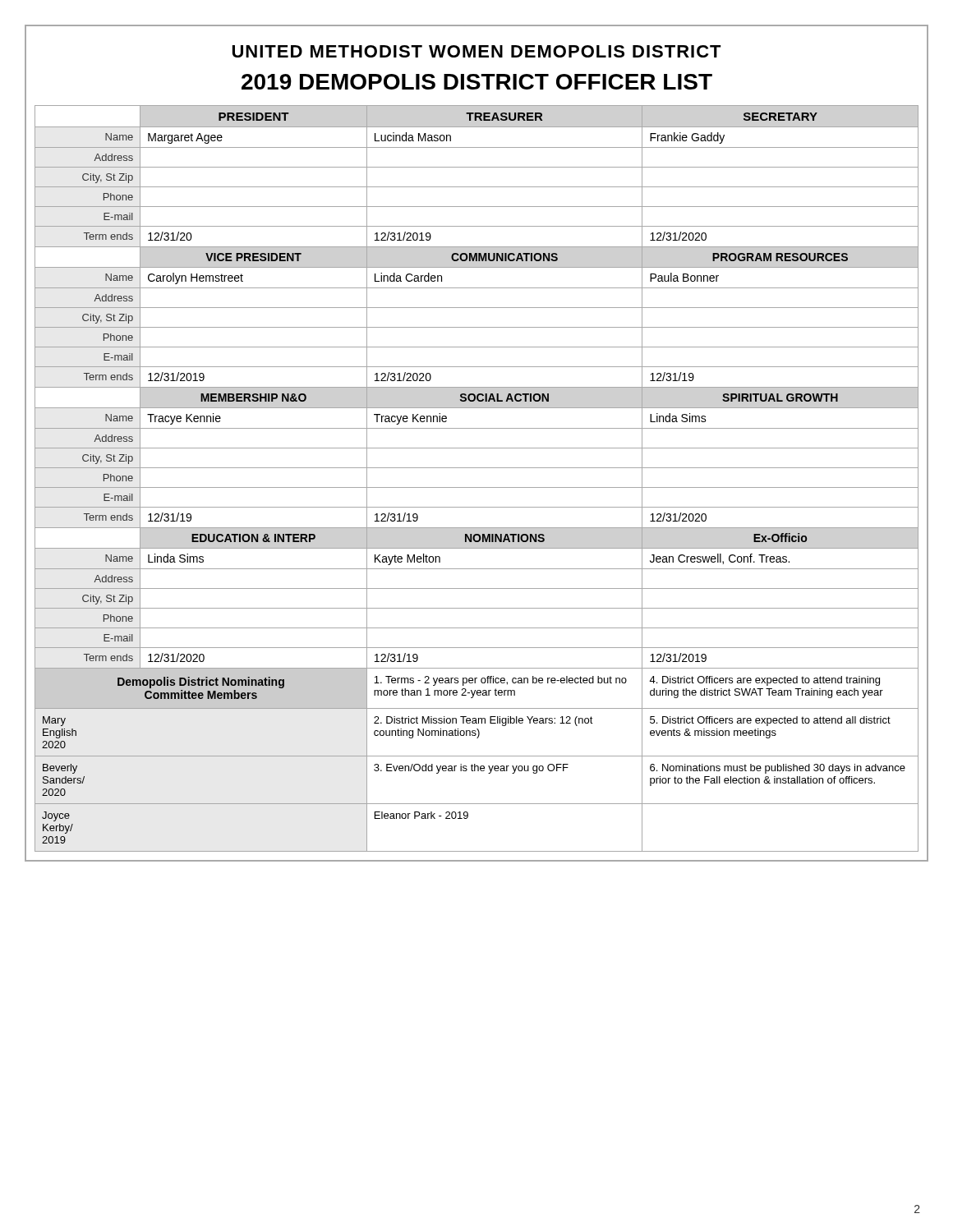Navigate to the block starting "UNITED METHODIST WOMEN DEMOPOLIS DISTRICT"

tap(476, 51)
